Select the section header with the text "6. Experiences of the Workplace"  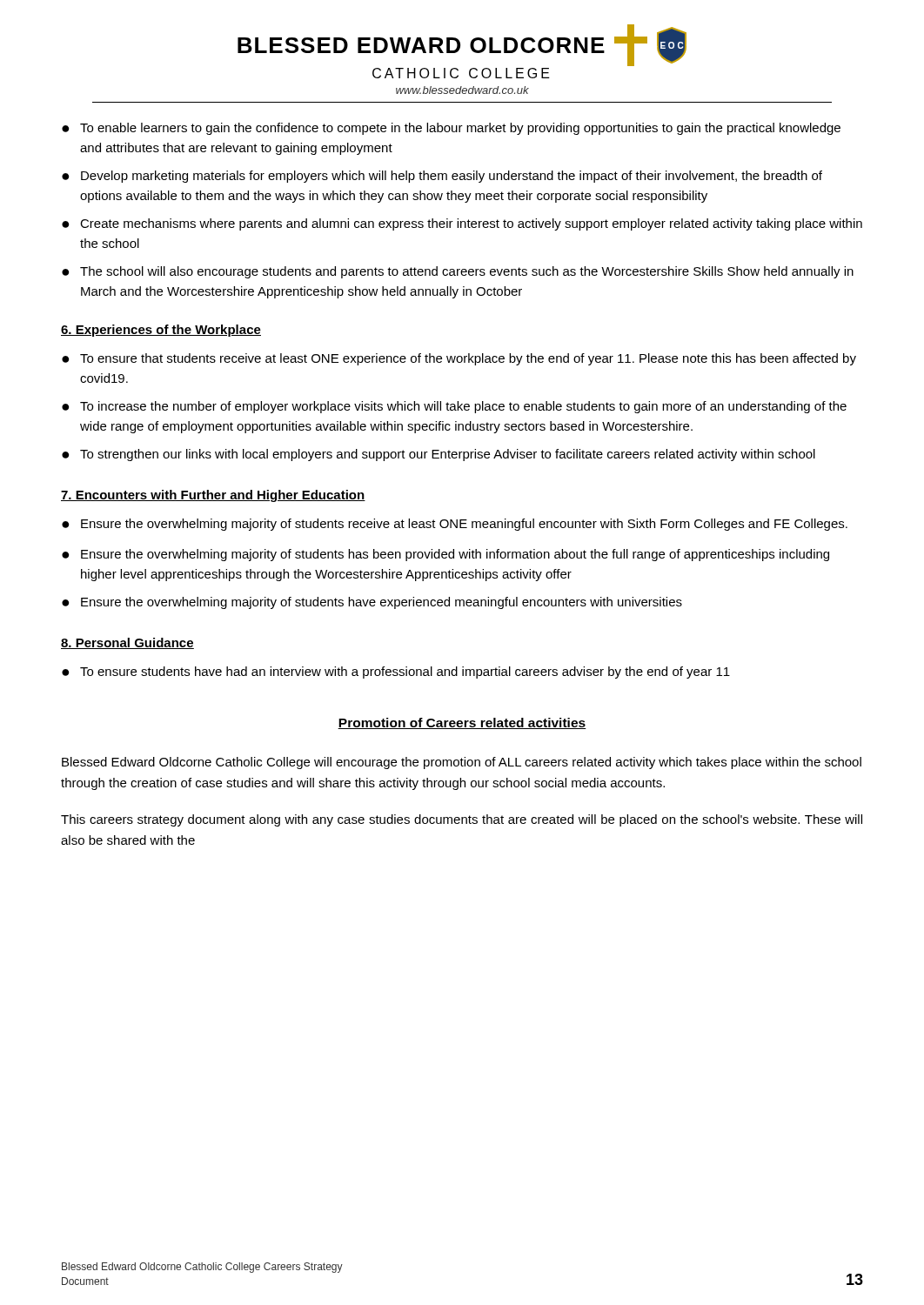pos(161,329)
